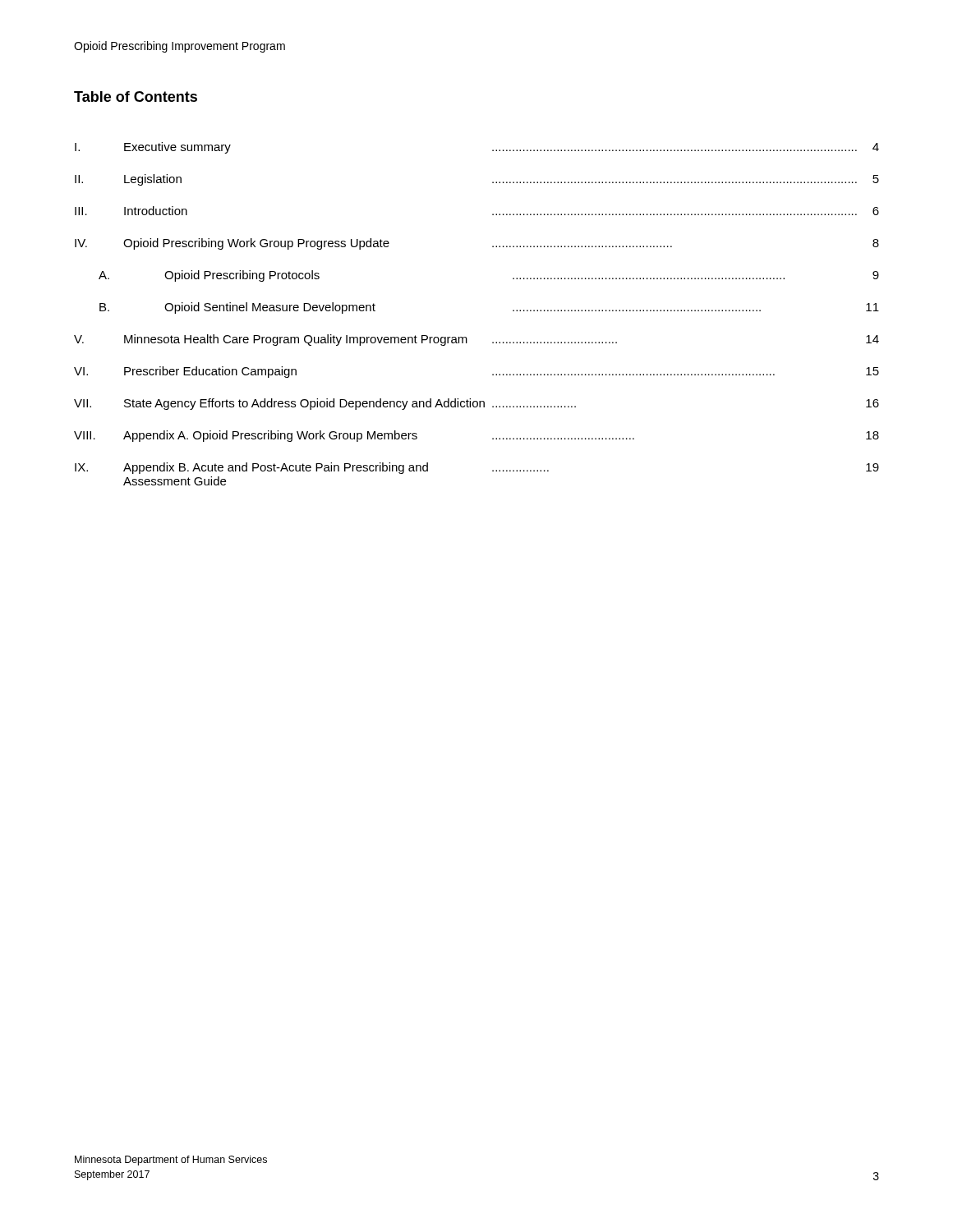The image size is (953, 1232).
Task: Find "VIII. Appendix A. Opioid Prescribing Work Group Members" on this page
Action: 268,436
